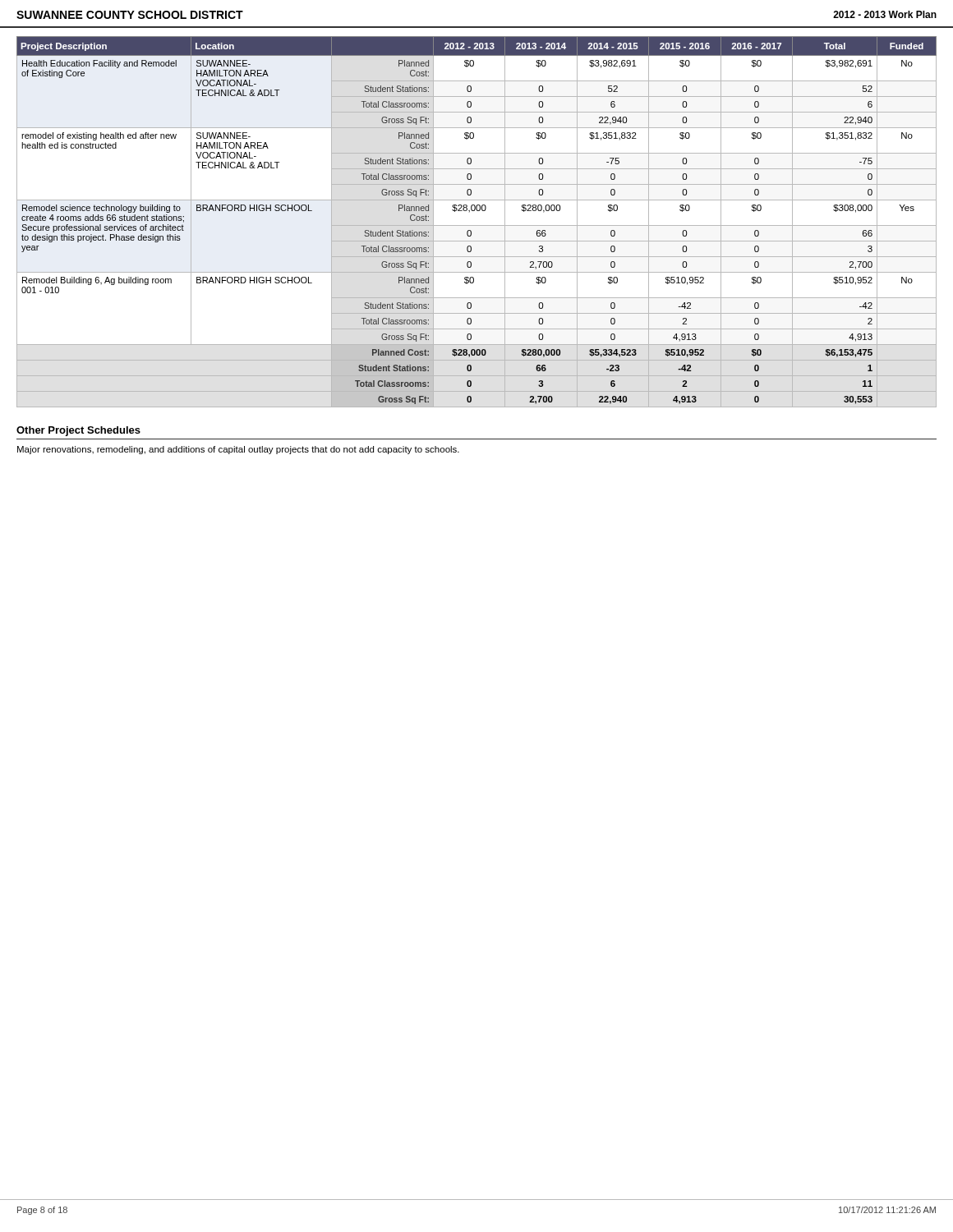Select the section header with the text "Other Project Schedules"
953x1232 pixels.
point(476,432)
